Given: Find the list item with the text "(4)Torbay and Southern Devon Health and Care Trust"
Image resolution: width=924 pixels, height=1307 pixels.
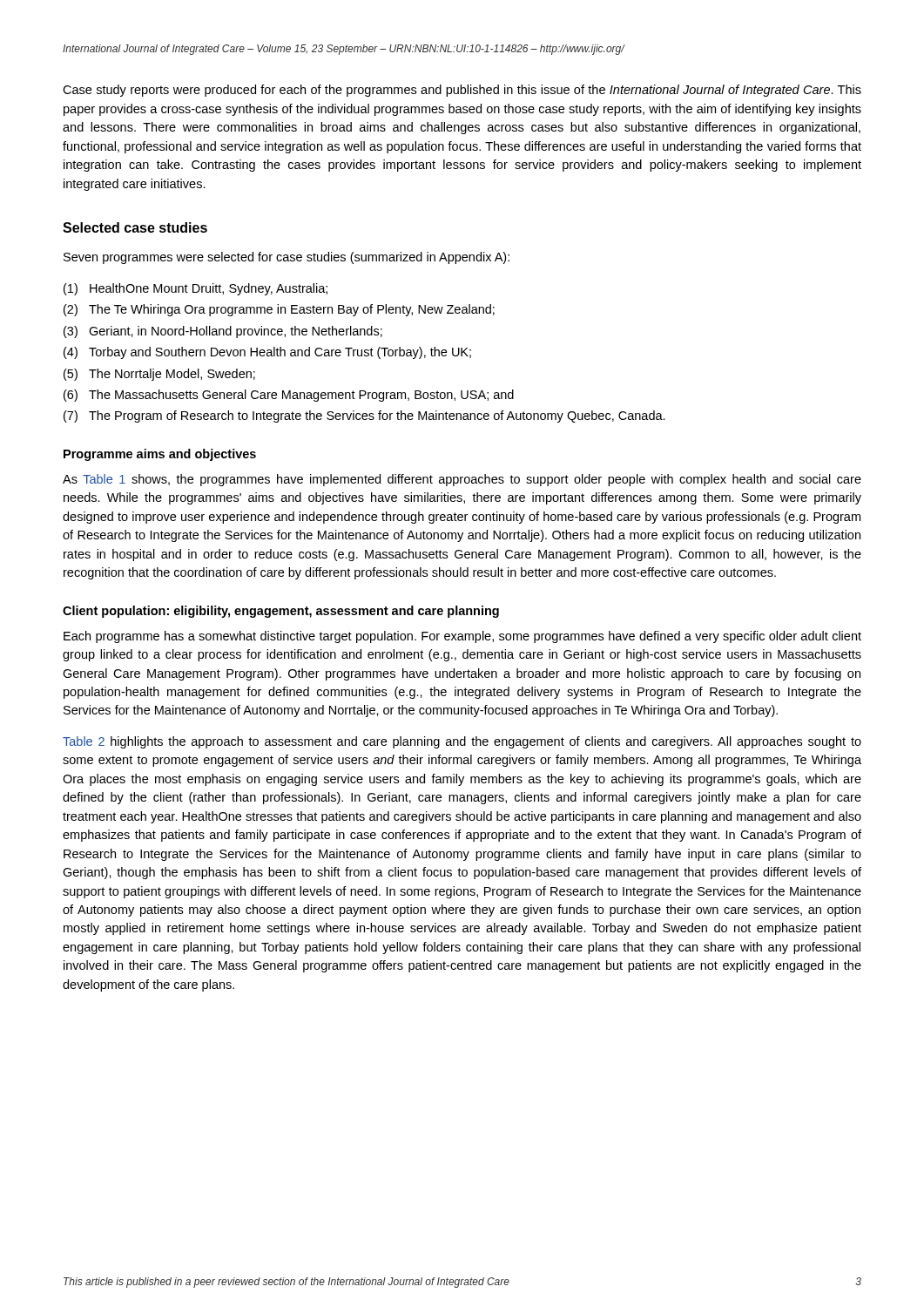Looking at the screenshot, I should pyautogui.click(x=462, y=353).
